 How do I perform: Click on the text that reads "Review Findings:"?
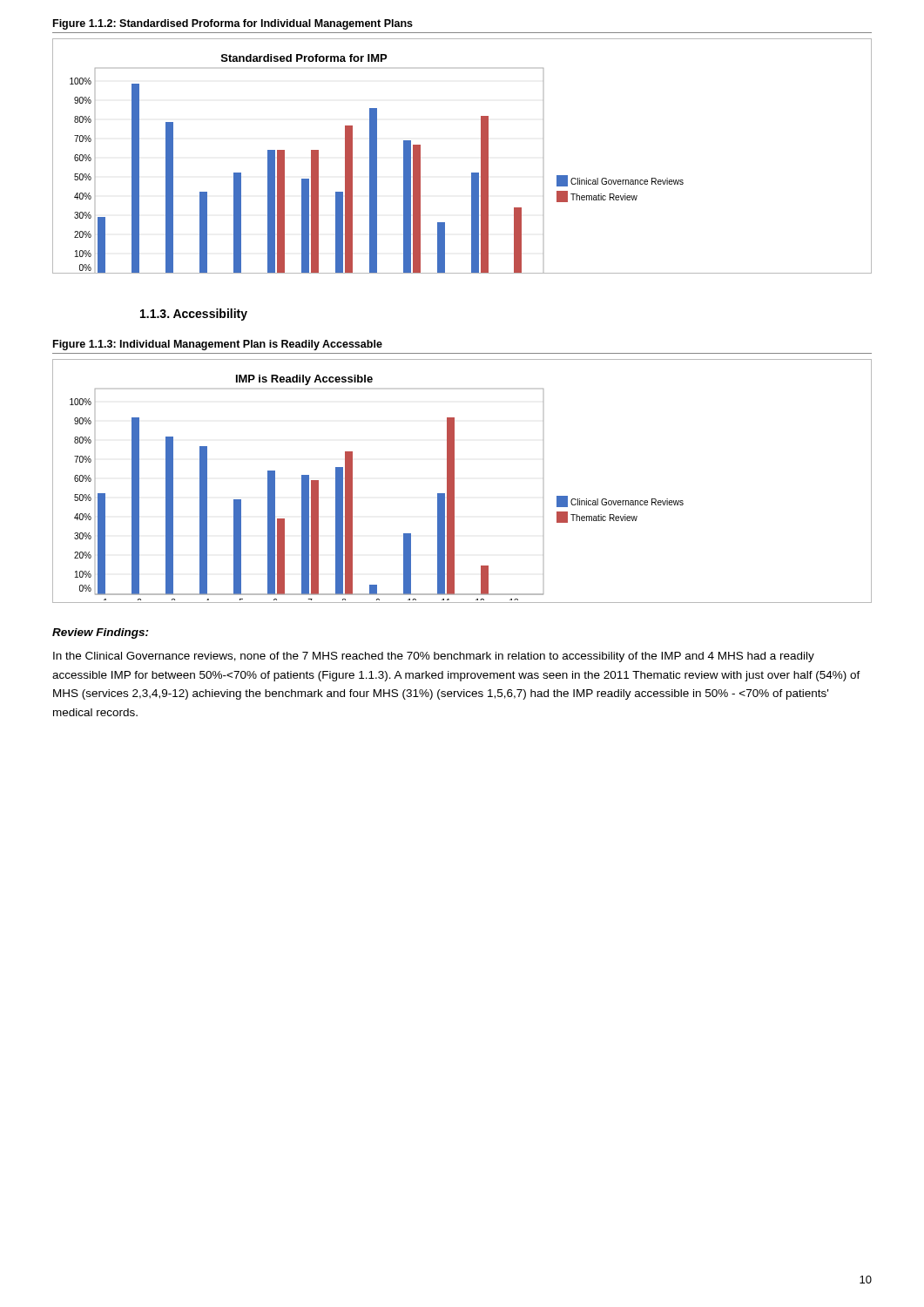tap(101, 632)
